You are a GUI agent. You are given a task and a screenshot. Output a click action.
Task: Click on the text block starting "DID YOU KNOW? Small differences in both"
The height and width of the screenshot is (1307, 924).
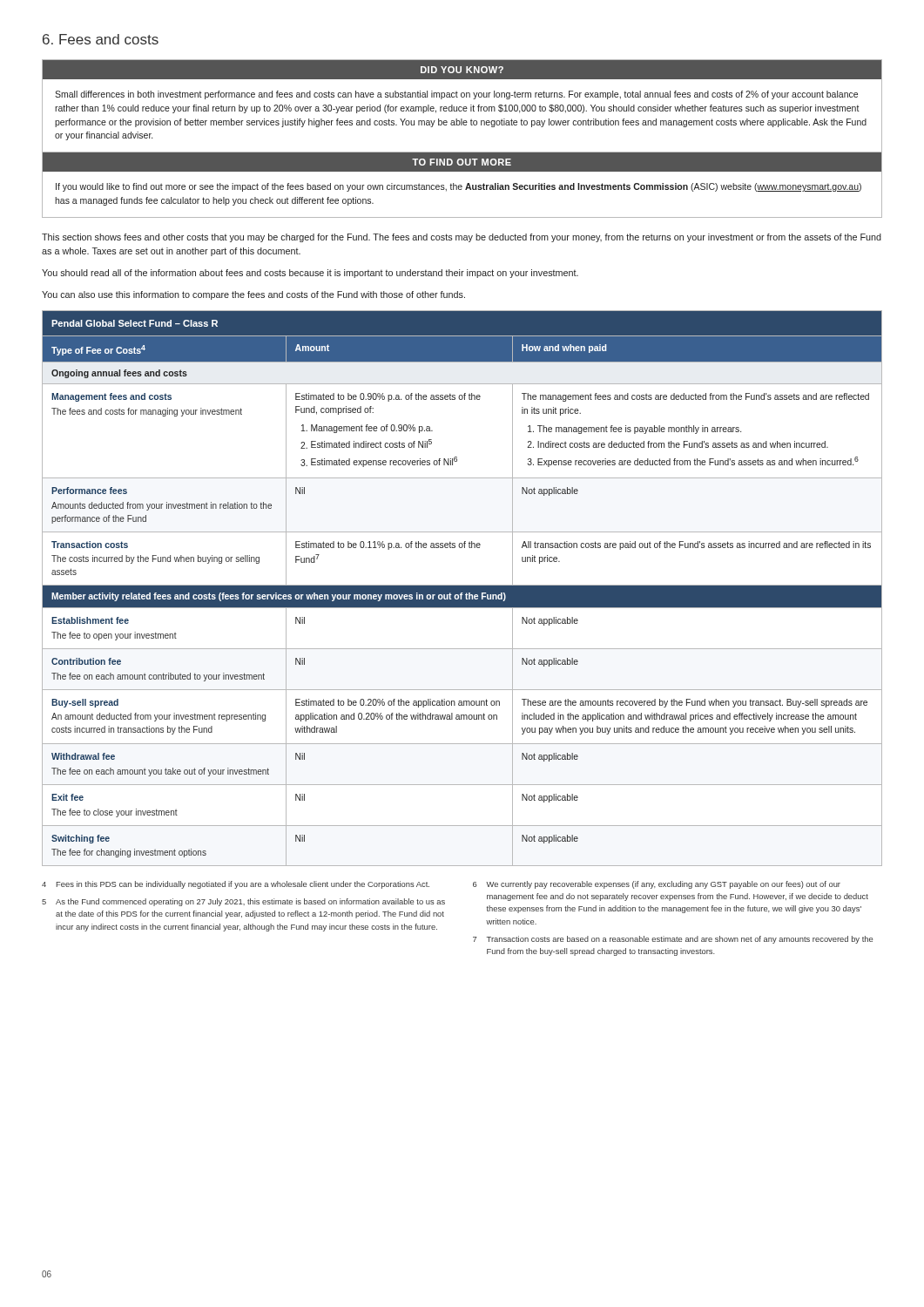[462, 106]
